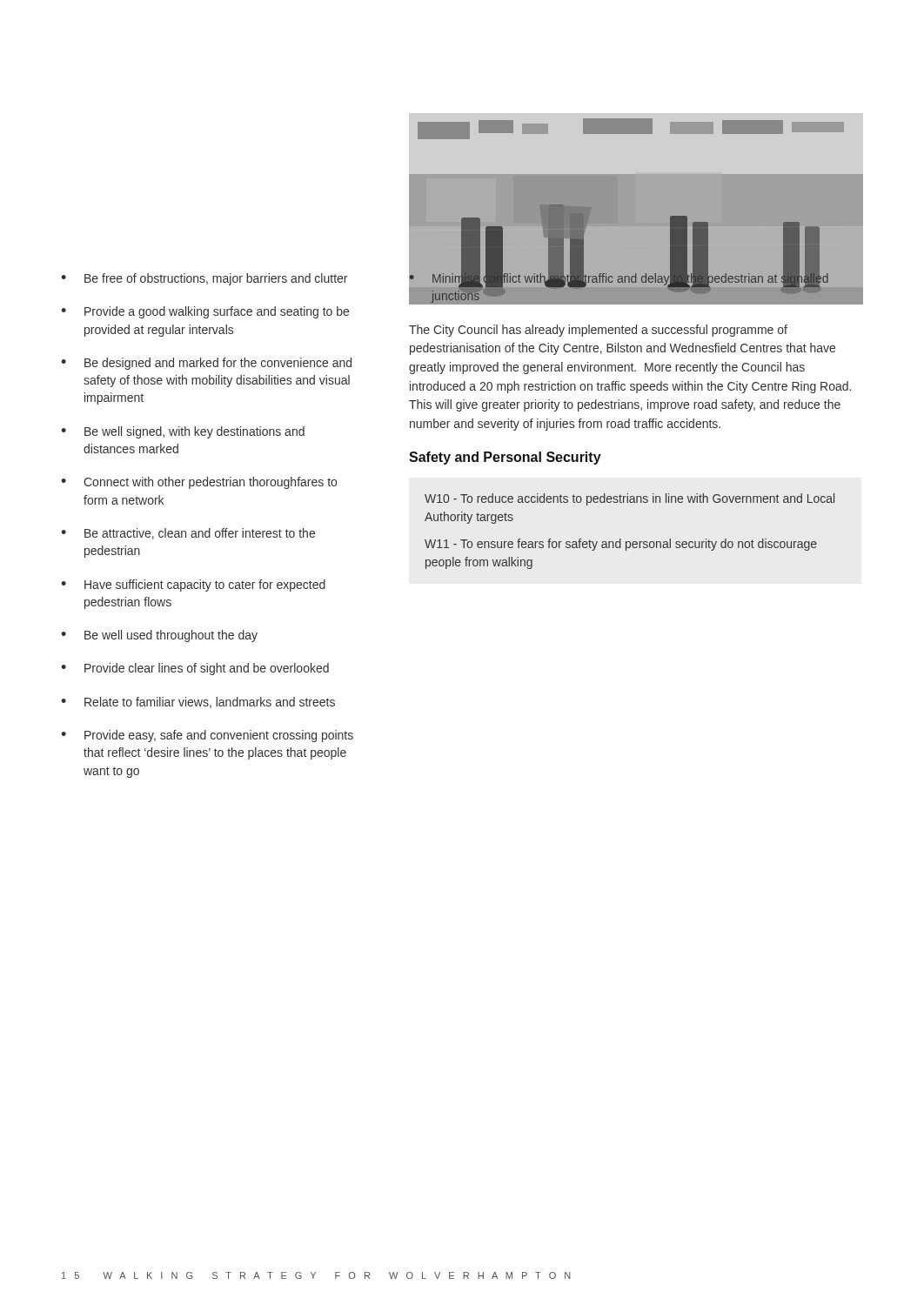
Task: Find the block on this page that starts "• Be well used throughout the"
Action: click(x=209, y=635)
